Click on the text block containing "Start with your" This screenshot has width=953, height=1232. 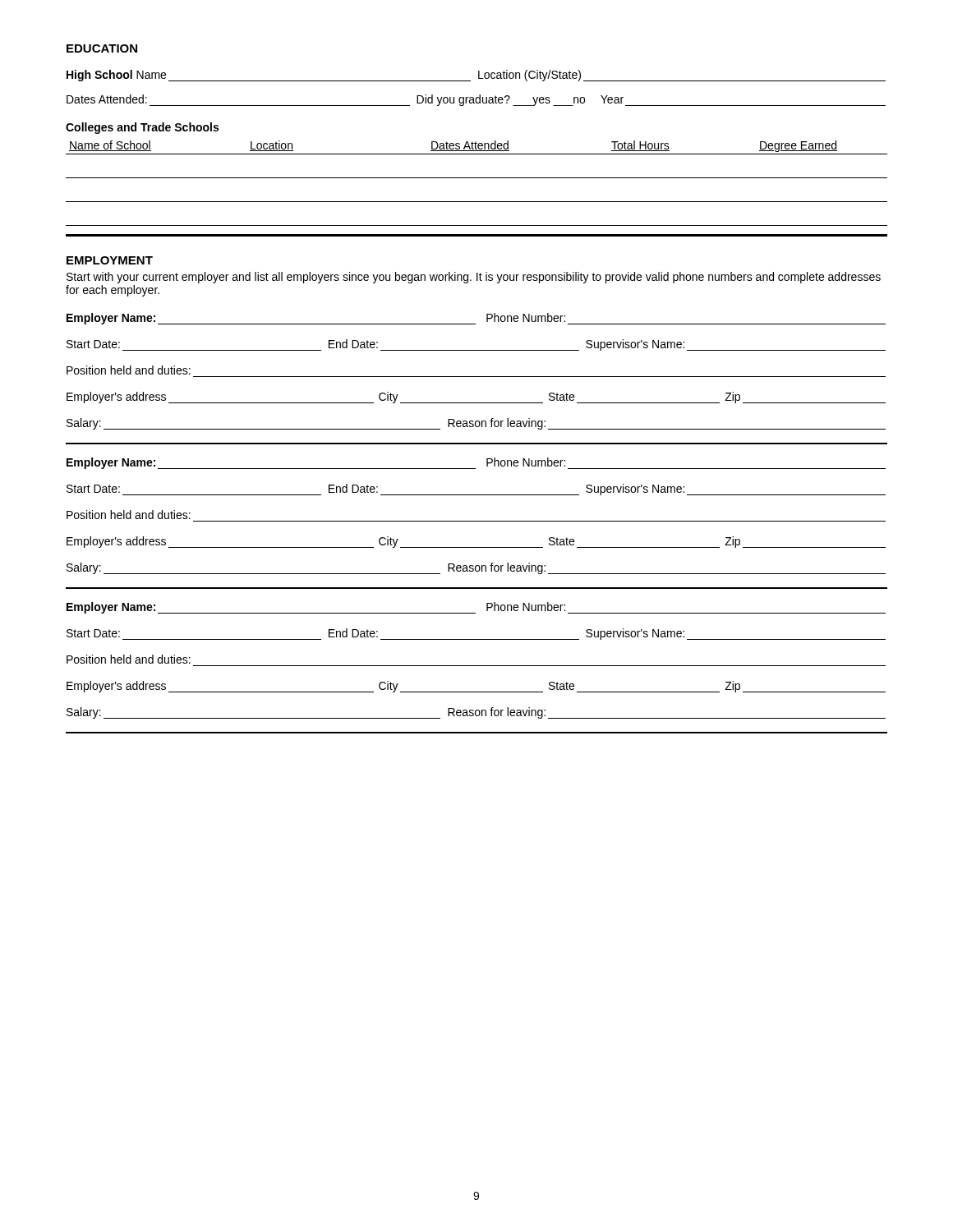click(473, 283)
